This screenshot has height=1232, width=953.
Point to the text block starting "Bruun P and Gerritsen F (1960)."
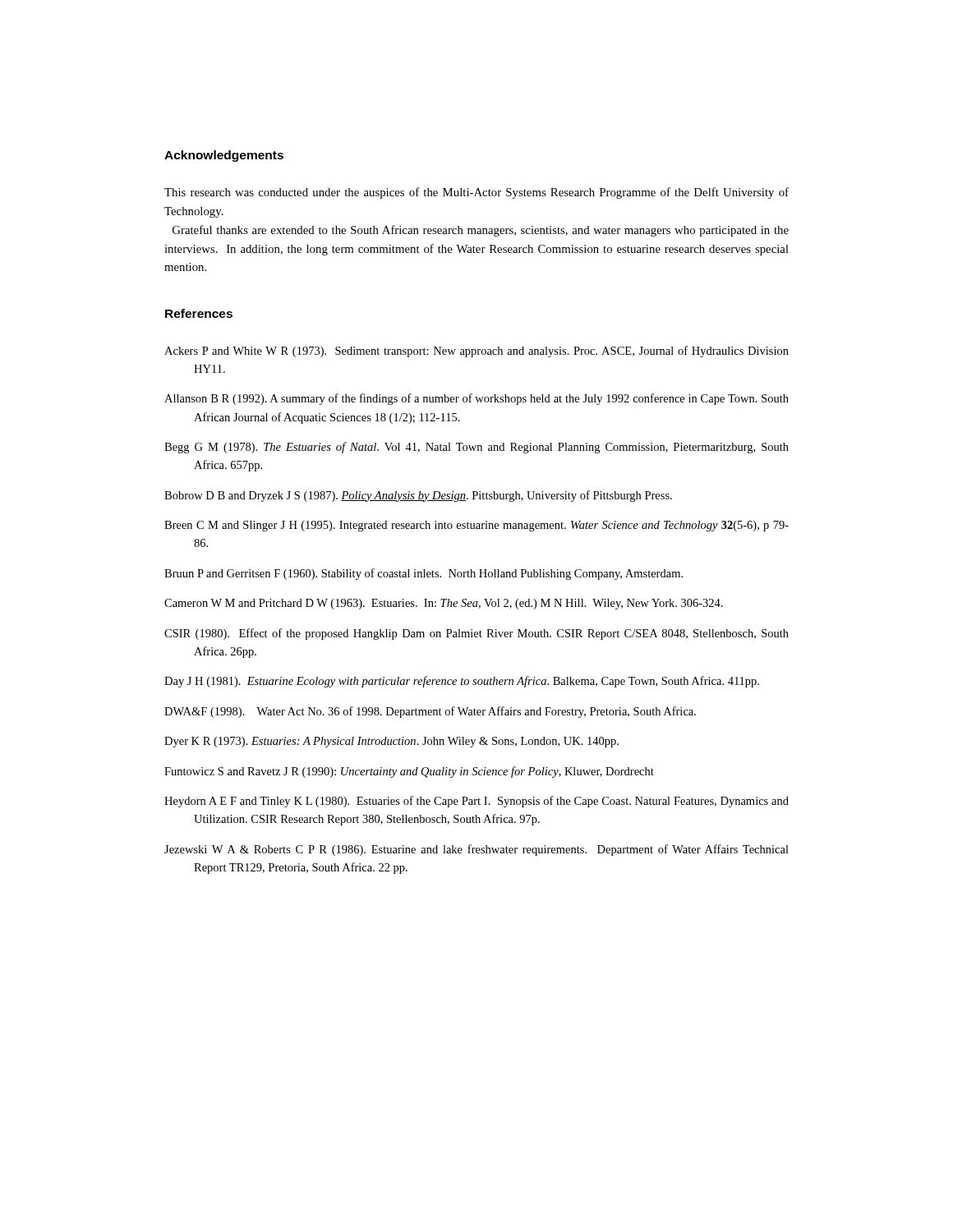476,573
